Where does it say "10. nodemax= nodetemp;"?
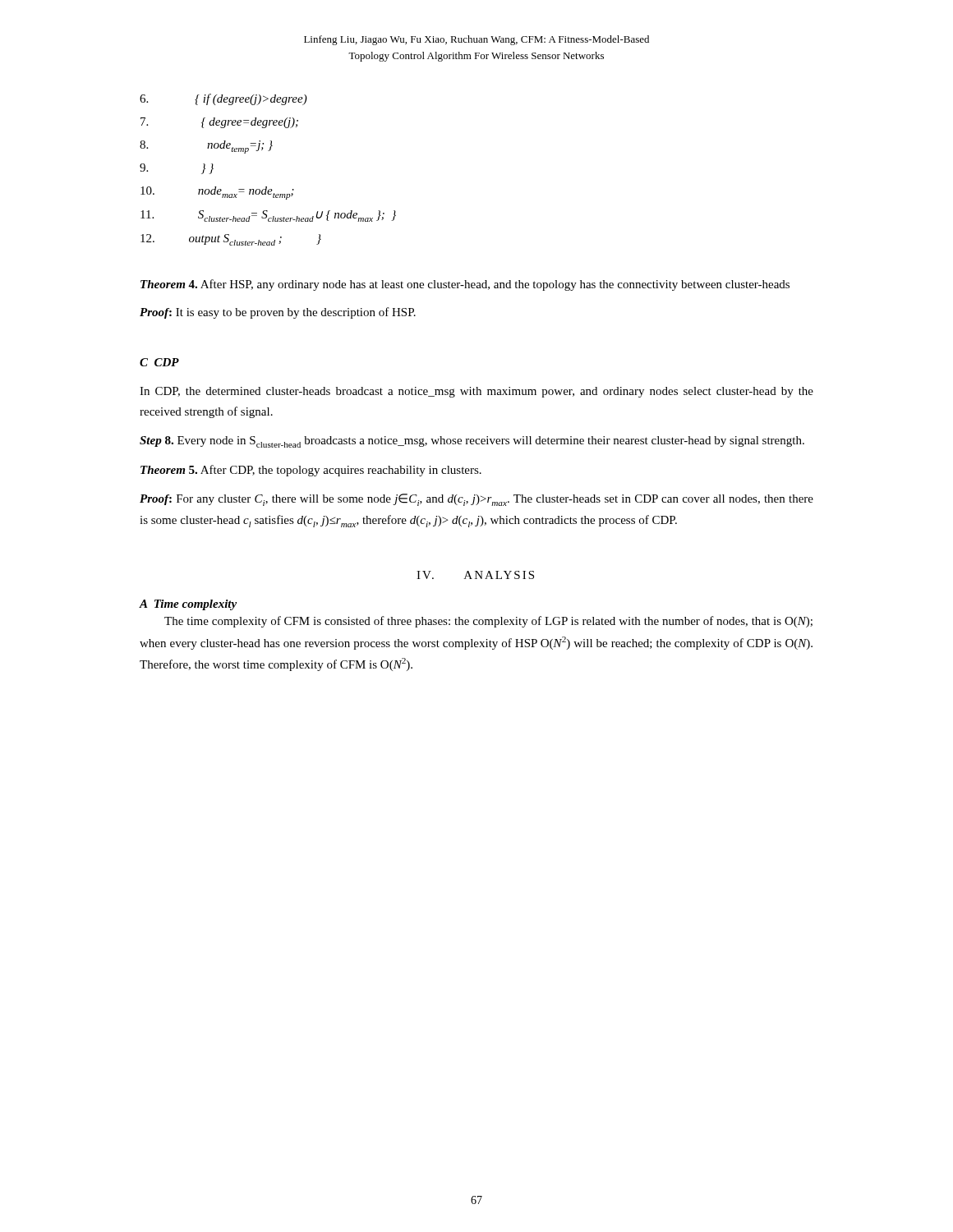Image resolution: width=953 pixels, height=1232 pixels. point(217,192)
